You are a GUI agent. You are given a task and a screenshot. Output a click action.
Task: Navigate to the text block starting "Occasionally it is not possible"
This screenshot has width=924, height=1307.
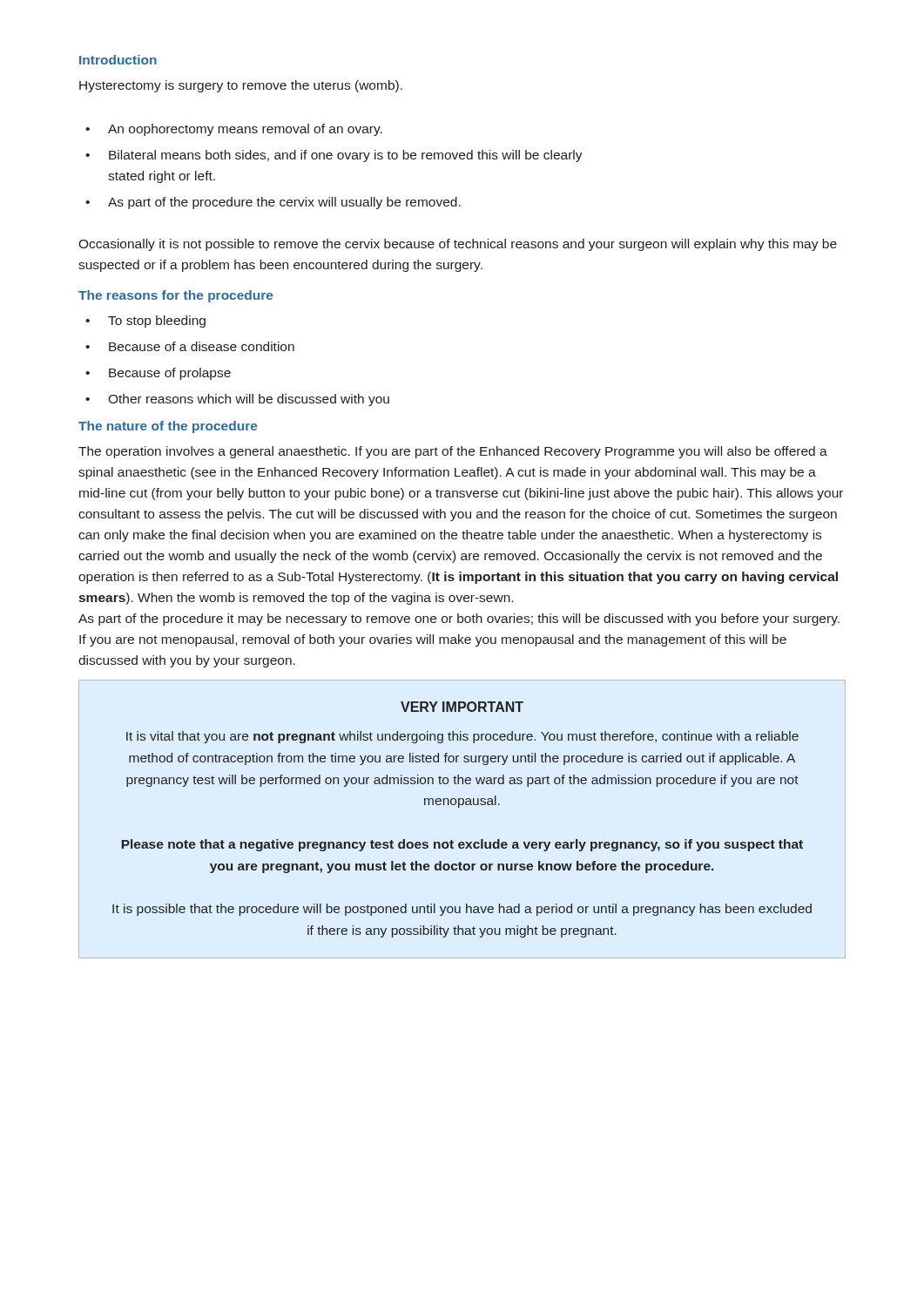point(458,254)
